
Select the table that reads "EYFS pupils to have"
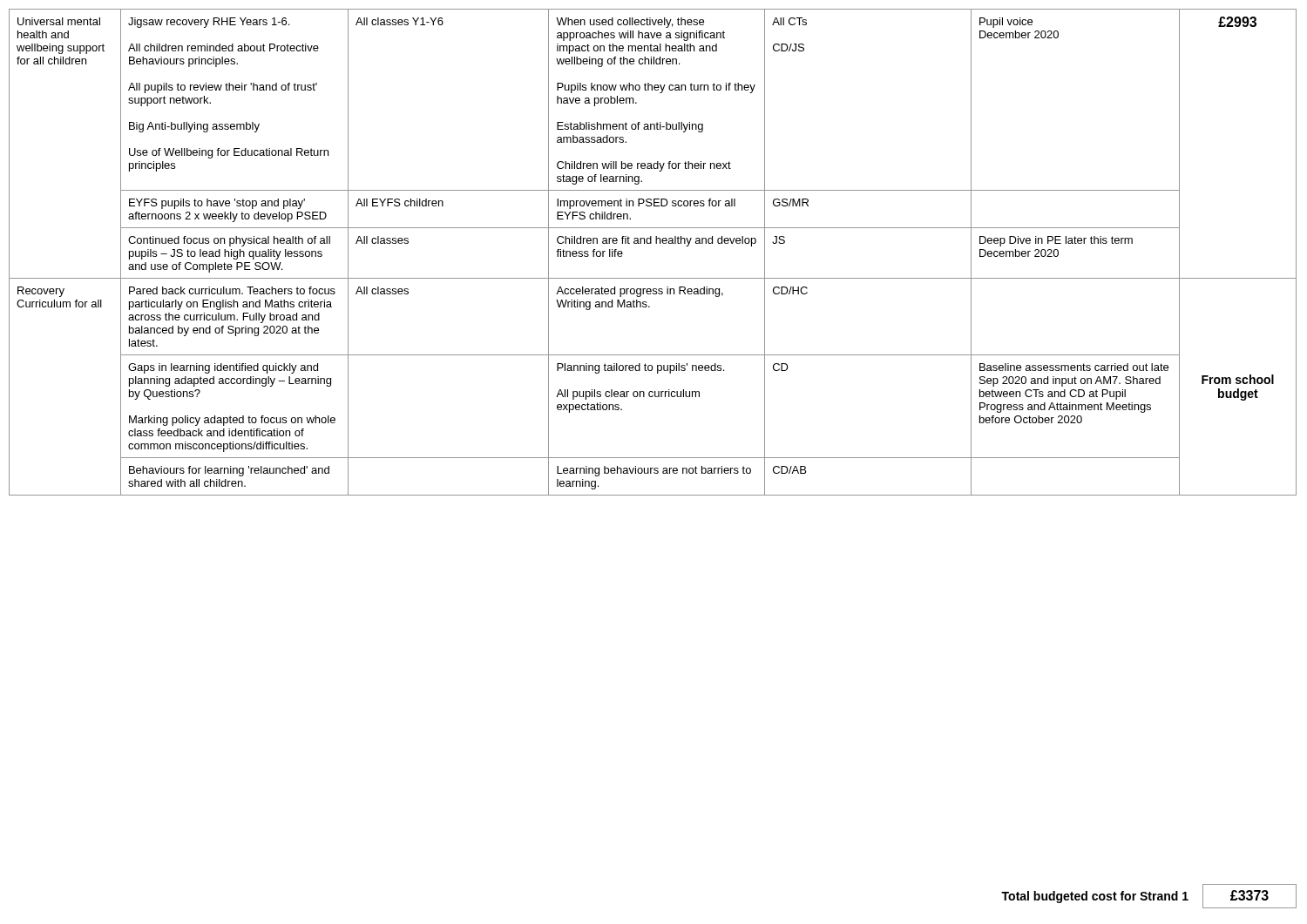(653, 252)
